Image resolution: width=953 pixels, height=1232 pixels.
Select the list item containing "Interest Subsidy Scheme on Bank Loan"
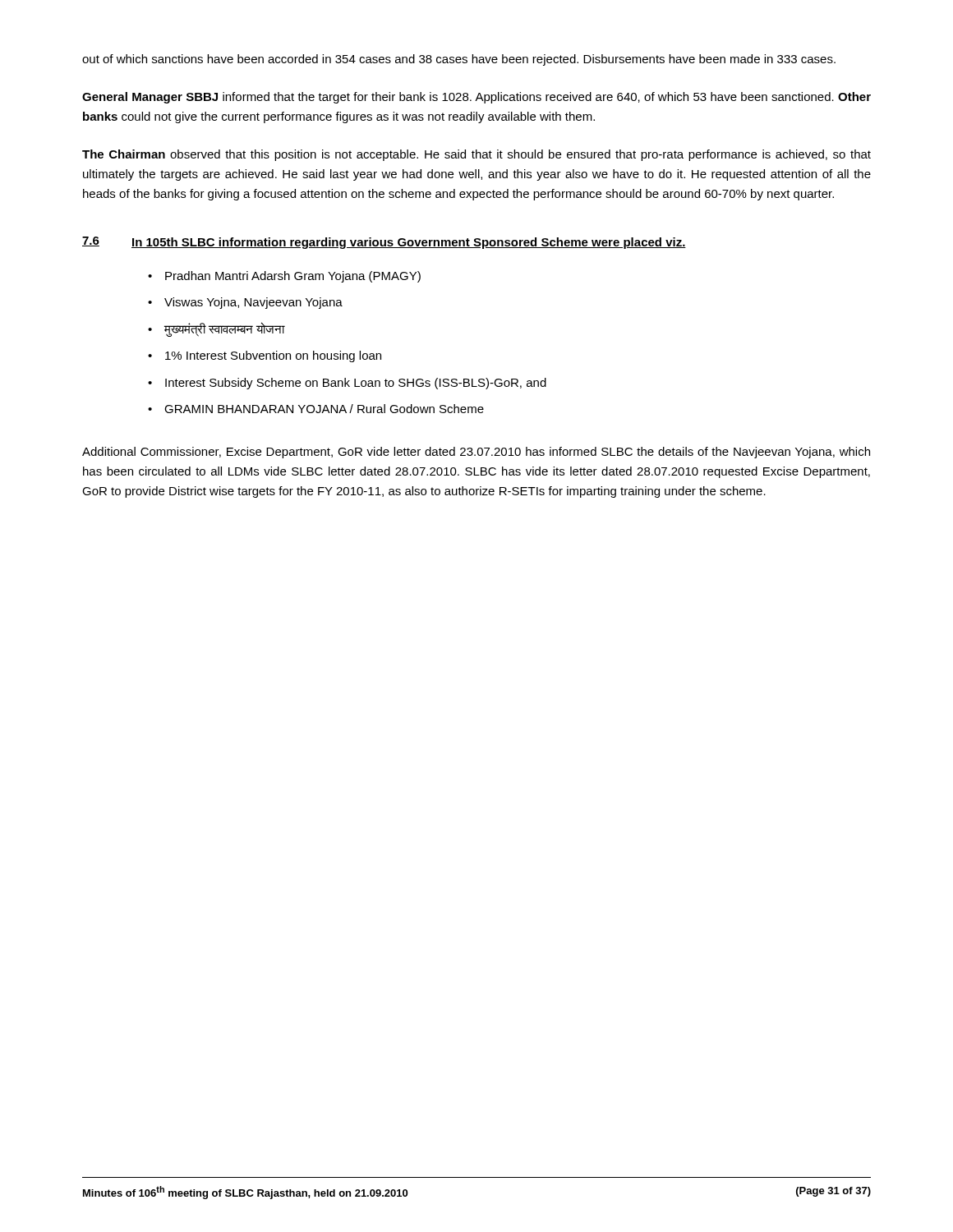coord(355,382)
